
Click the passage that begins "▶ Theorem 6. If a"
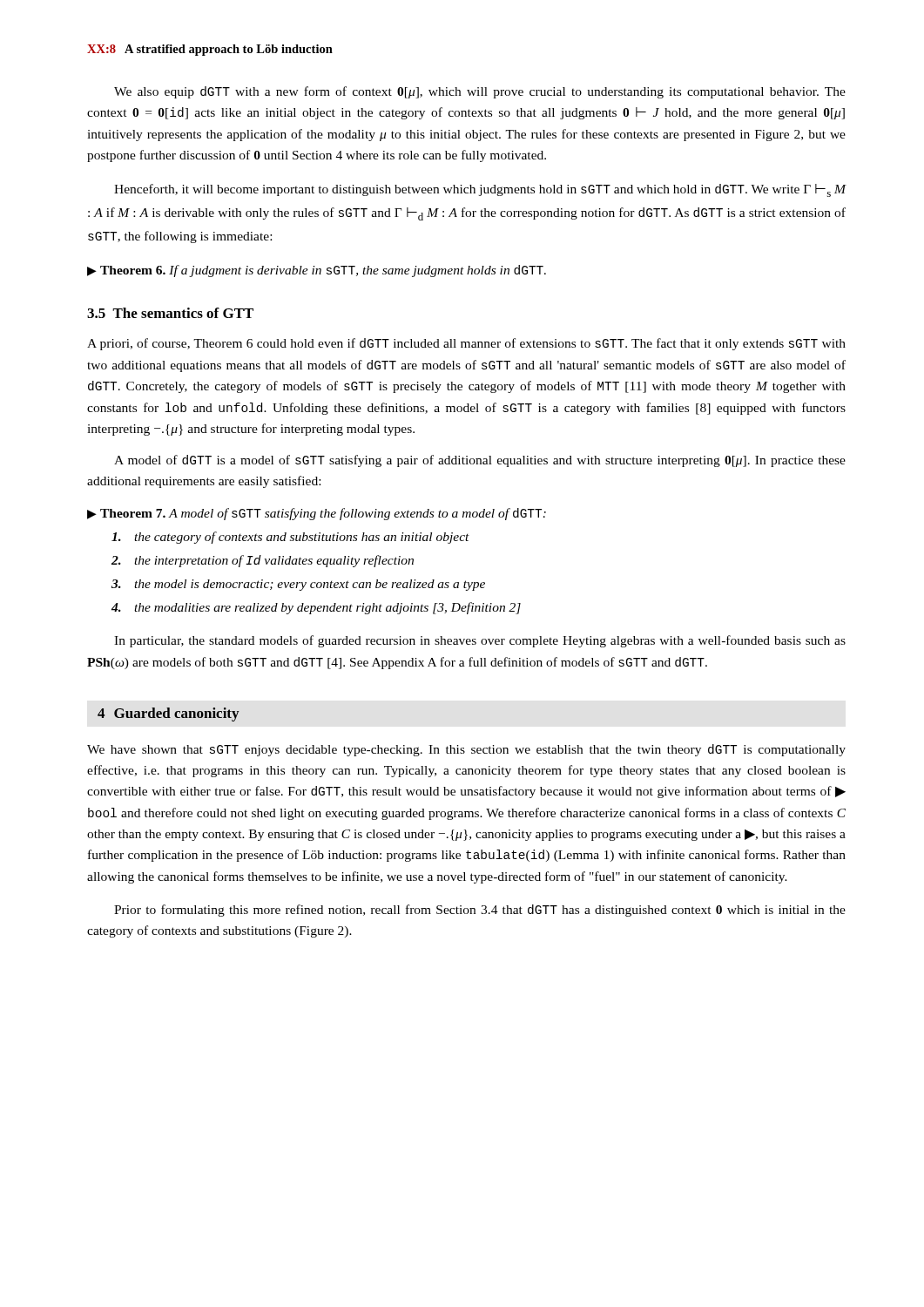(x=466, y=270)
